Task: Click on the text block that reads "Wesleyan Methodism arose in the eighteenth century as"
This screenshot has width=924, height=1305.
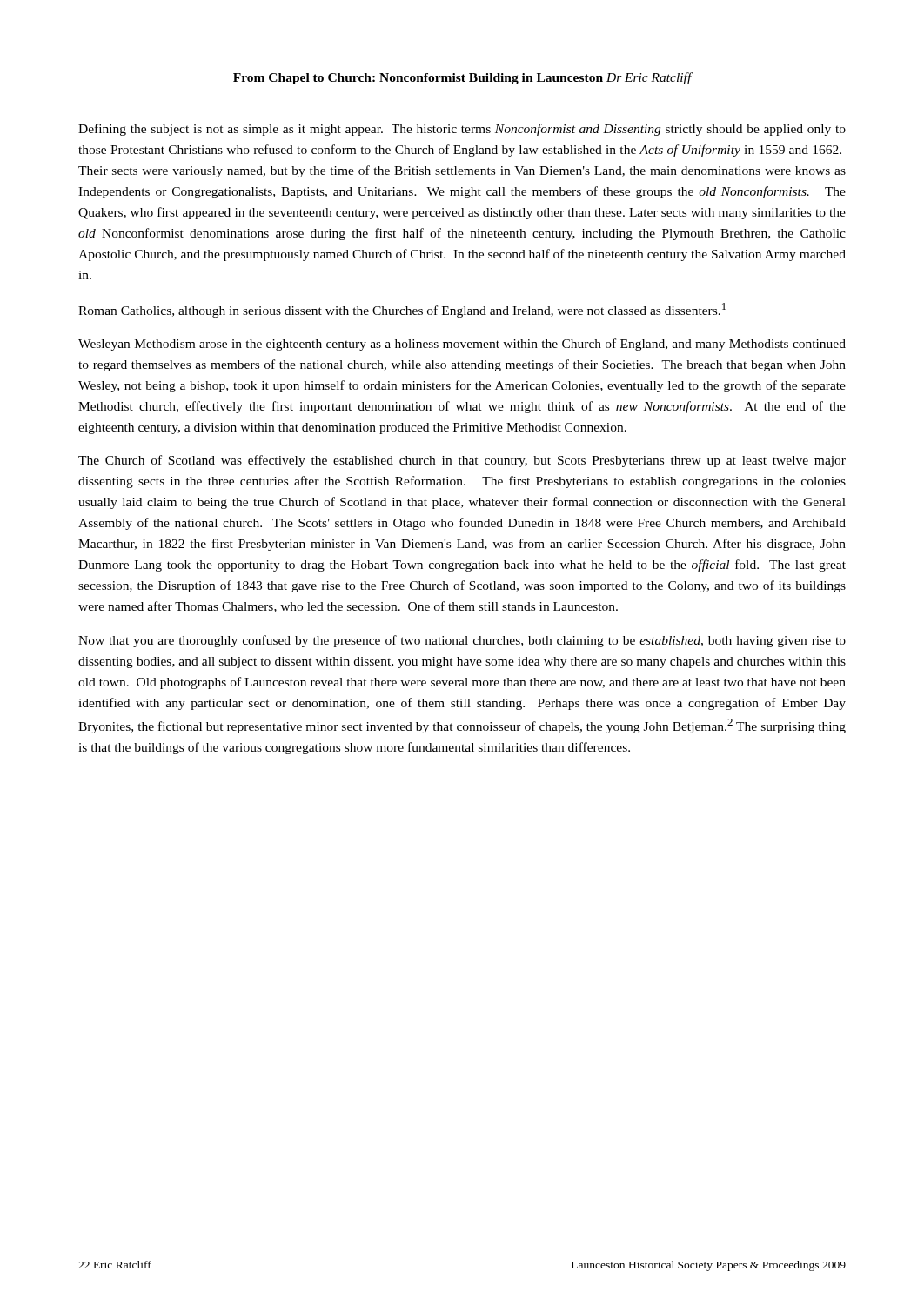Action: pos(462,385)
